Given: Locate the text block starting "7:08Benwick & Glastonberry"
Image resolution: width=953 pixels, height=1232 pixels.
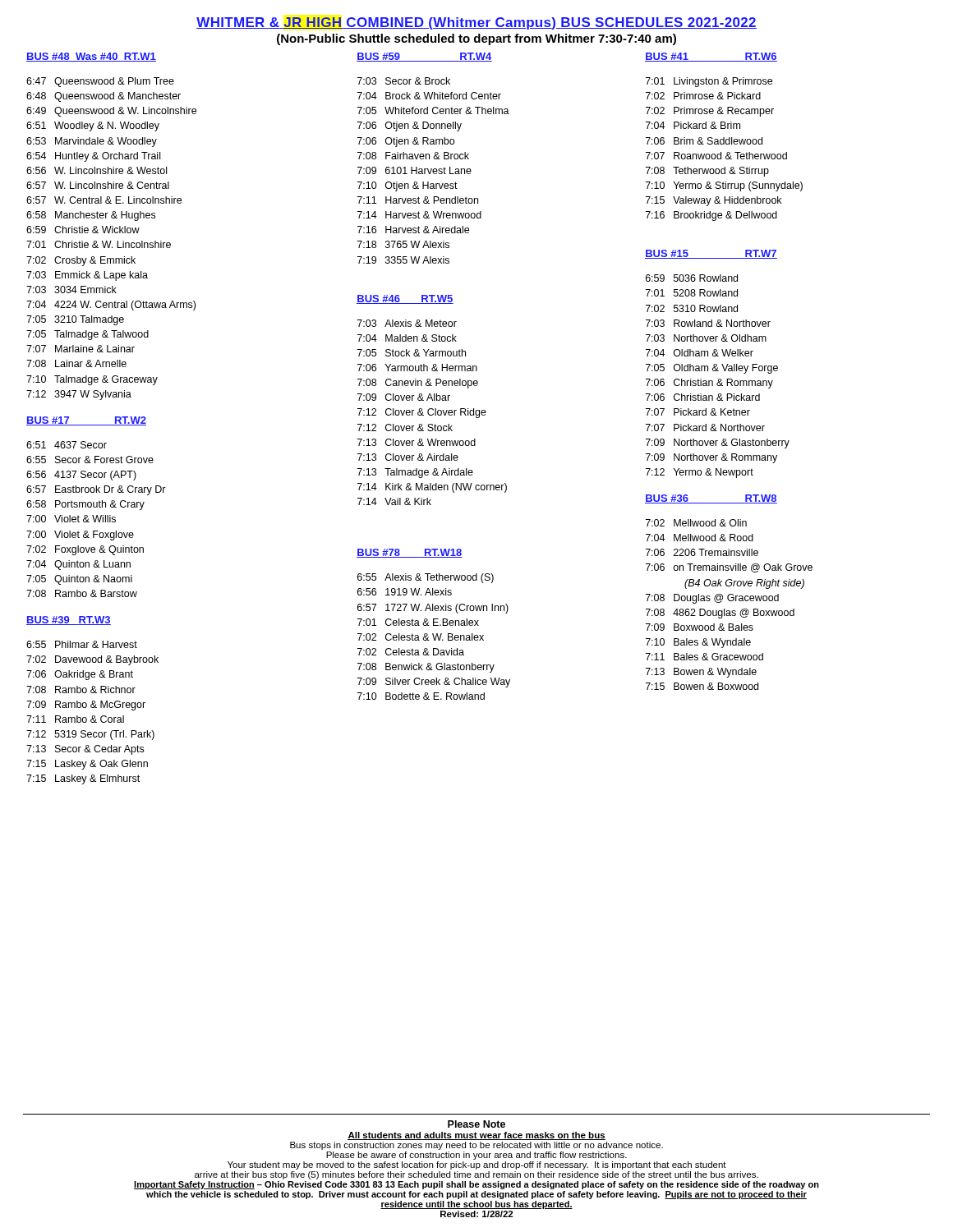Looking at the screenshot, I should (426, 667).
